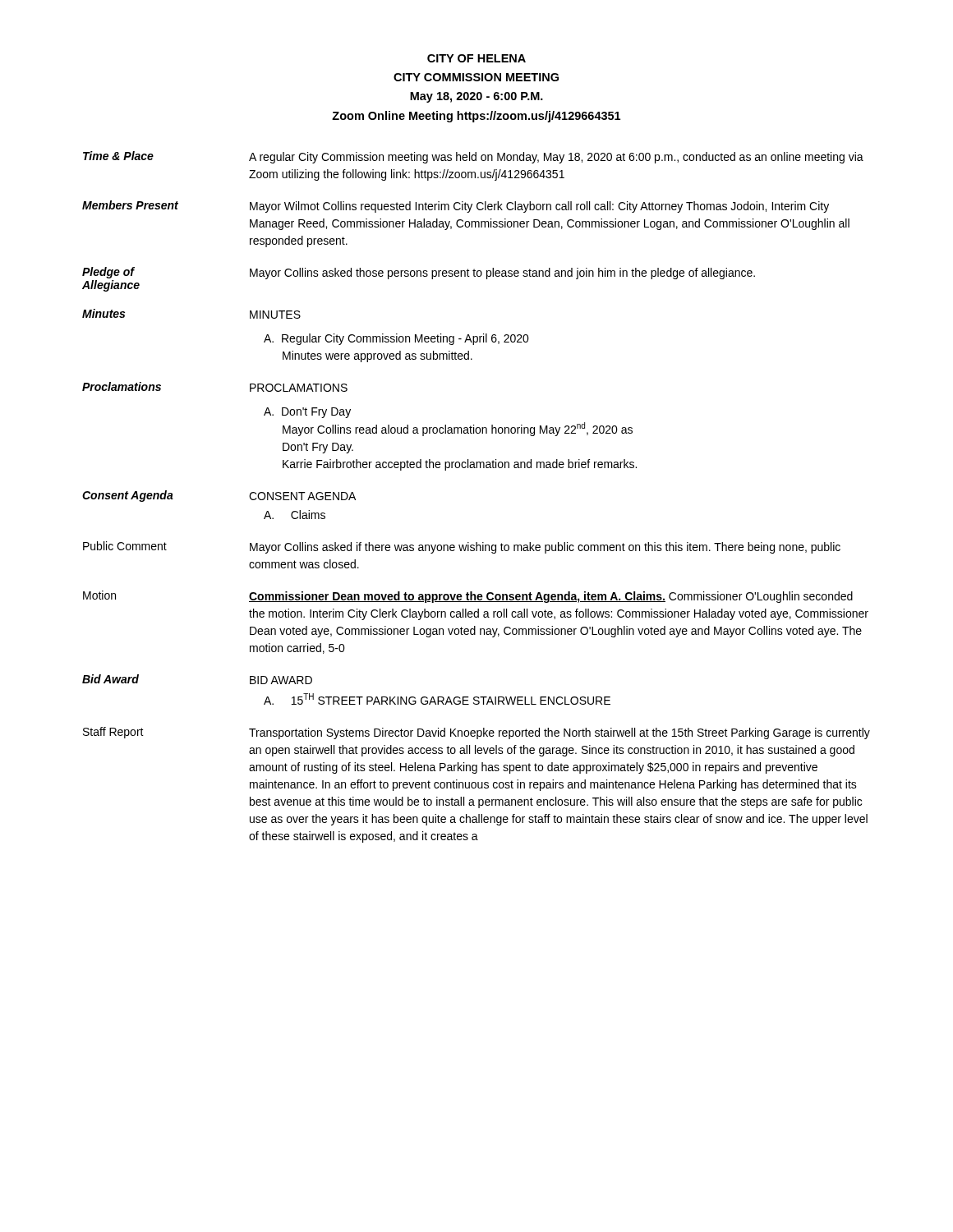The width and height of the screenshot is (953, 1232).
Task: Select the section header that reads "BID AWARD"
Action: click(x=281, y=680)
